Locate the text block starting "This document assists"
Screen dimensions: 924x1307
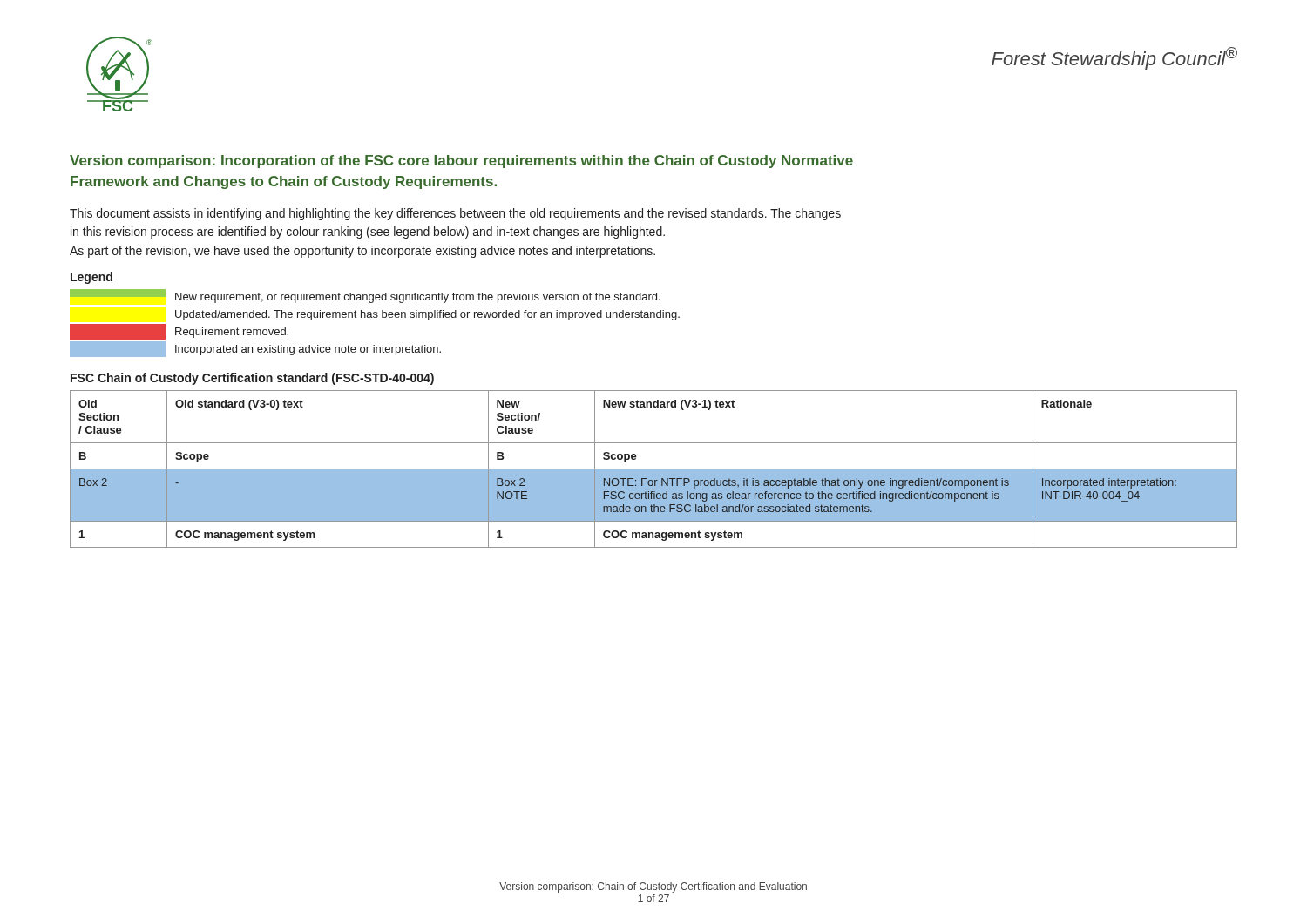455,232
